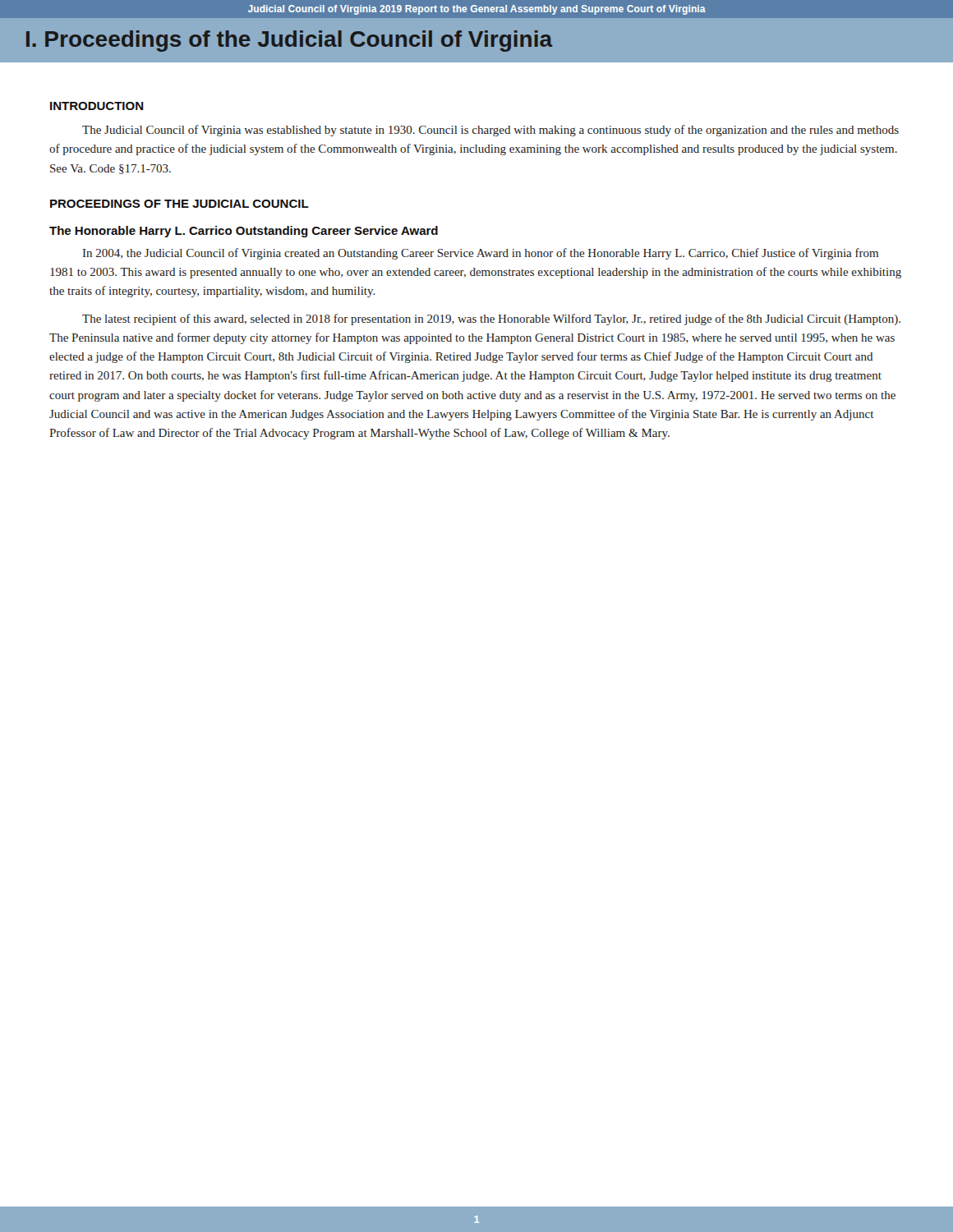Select the text block that reads "The Judicial Council of Virginia"
The image size is (953, 1232).
pyautogui.click(x=474, y=149)
